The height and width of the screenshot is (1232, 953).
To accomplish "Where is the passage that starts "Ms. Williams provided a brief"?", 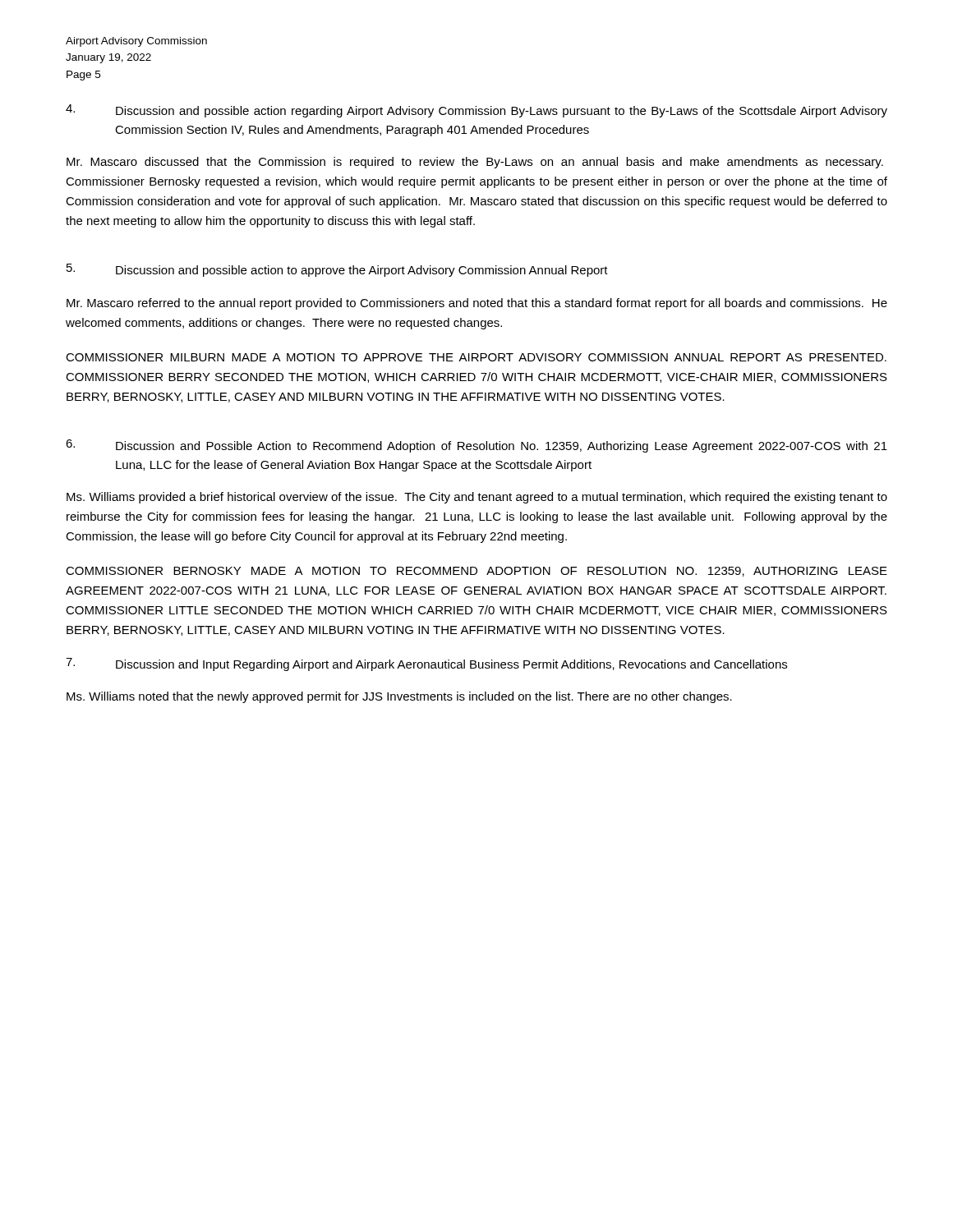I will [x=476, y=516].
